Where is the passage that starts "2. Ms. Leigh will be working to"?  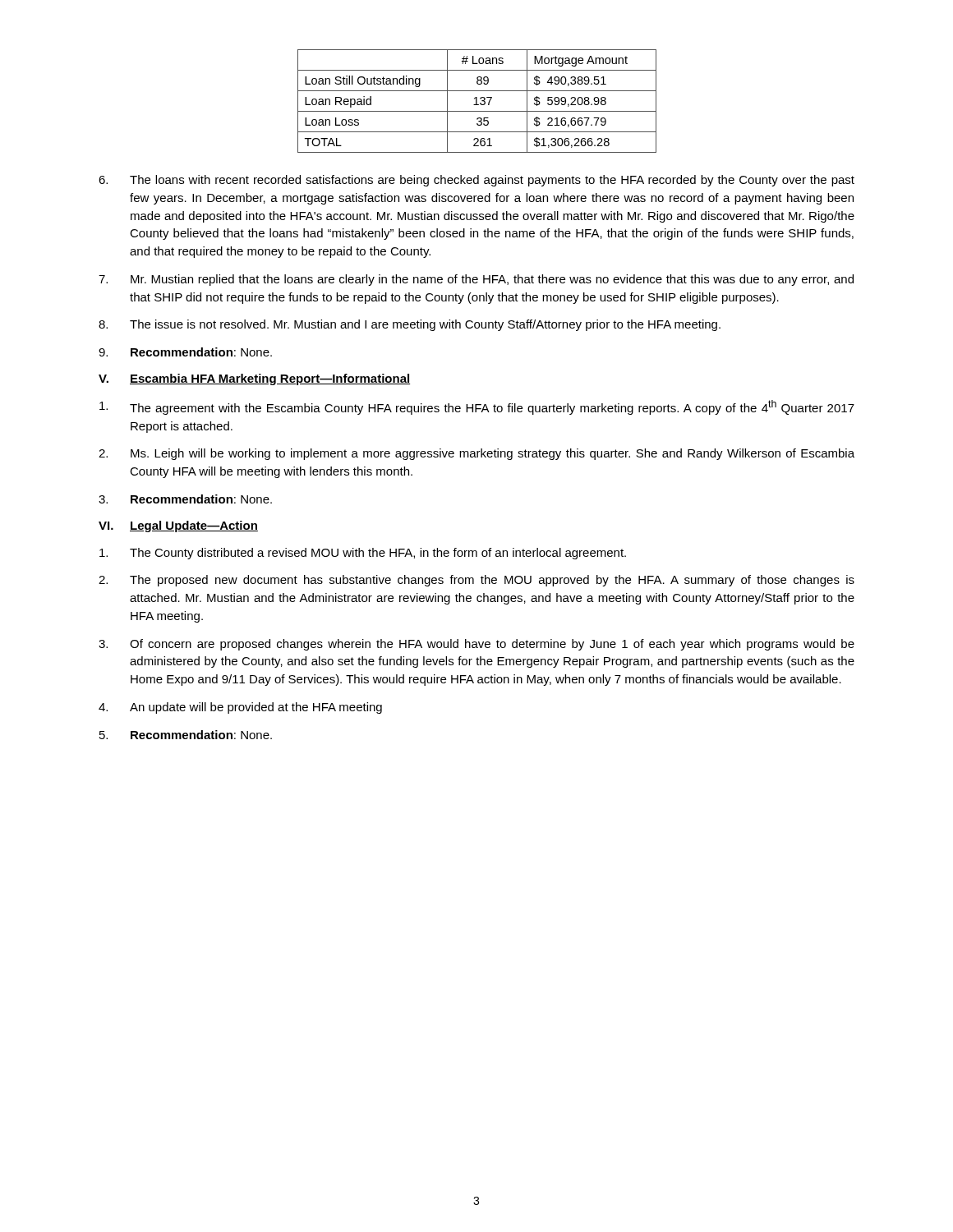click(476, 462)
